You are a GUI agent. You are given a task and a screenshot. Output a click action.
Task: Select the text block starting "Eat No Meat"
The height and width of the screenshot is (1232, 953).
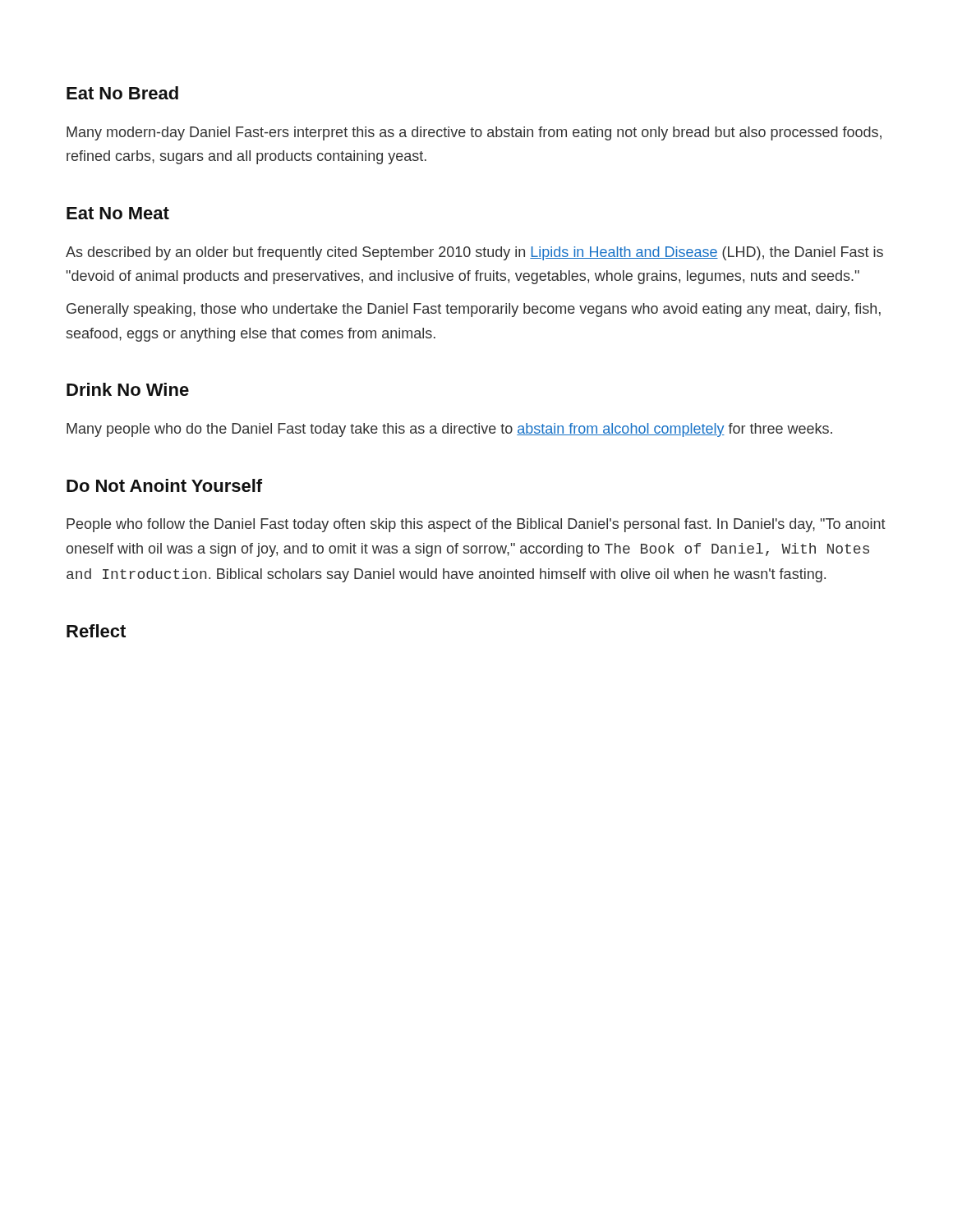coord(117,213)
